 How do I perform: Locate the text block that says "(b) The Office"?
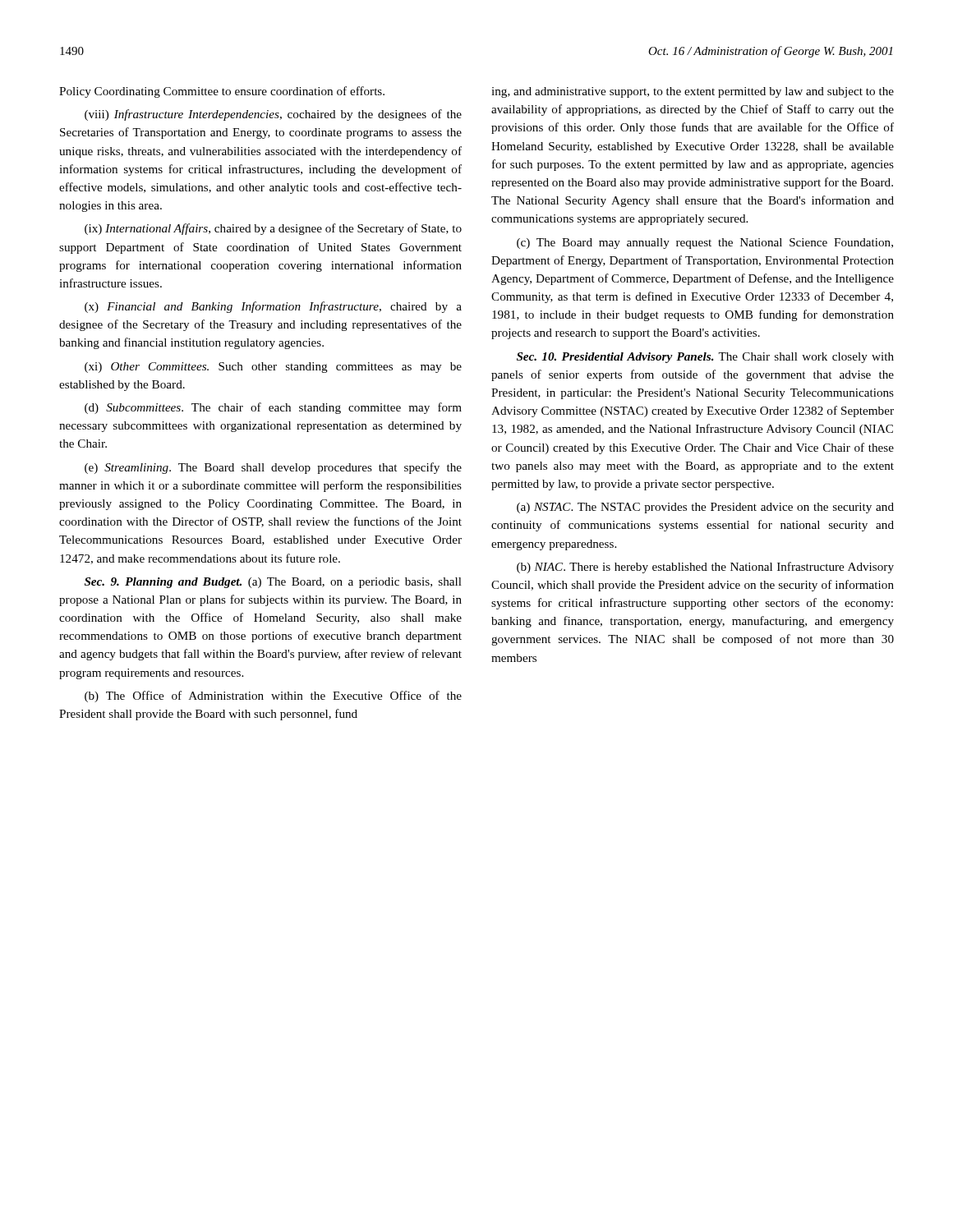[x=260, y=705]
